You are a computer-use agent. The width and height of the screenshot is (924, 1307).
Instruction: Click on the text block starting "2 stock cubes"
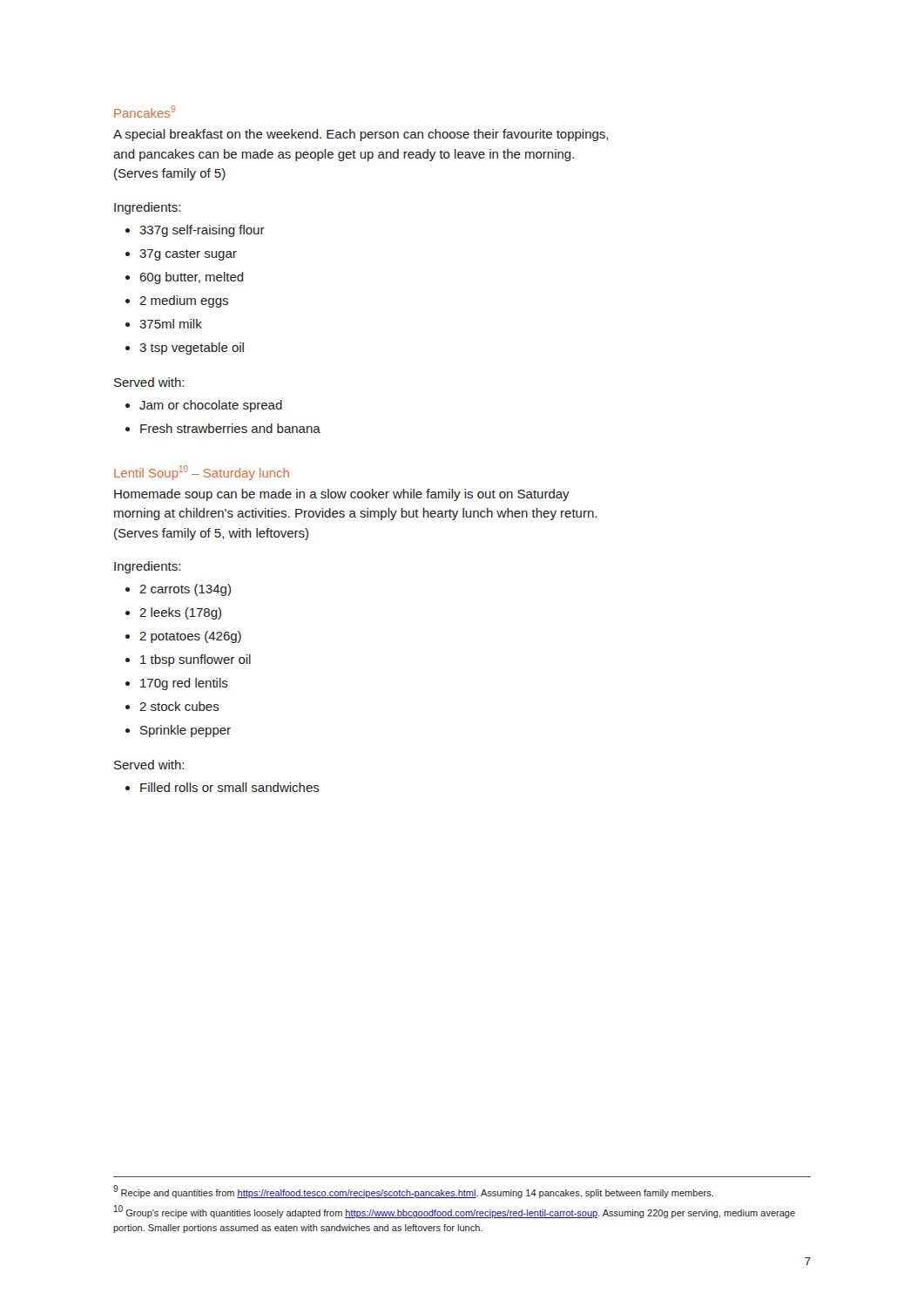point(179,706)
